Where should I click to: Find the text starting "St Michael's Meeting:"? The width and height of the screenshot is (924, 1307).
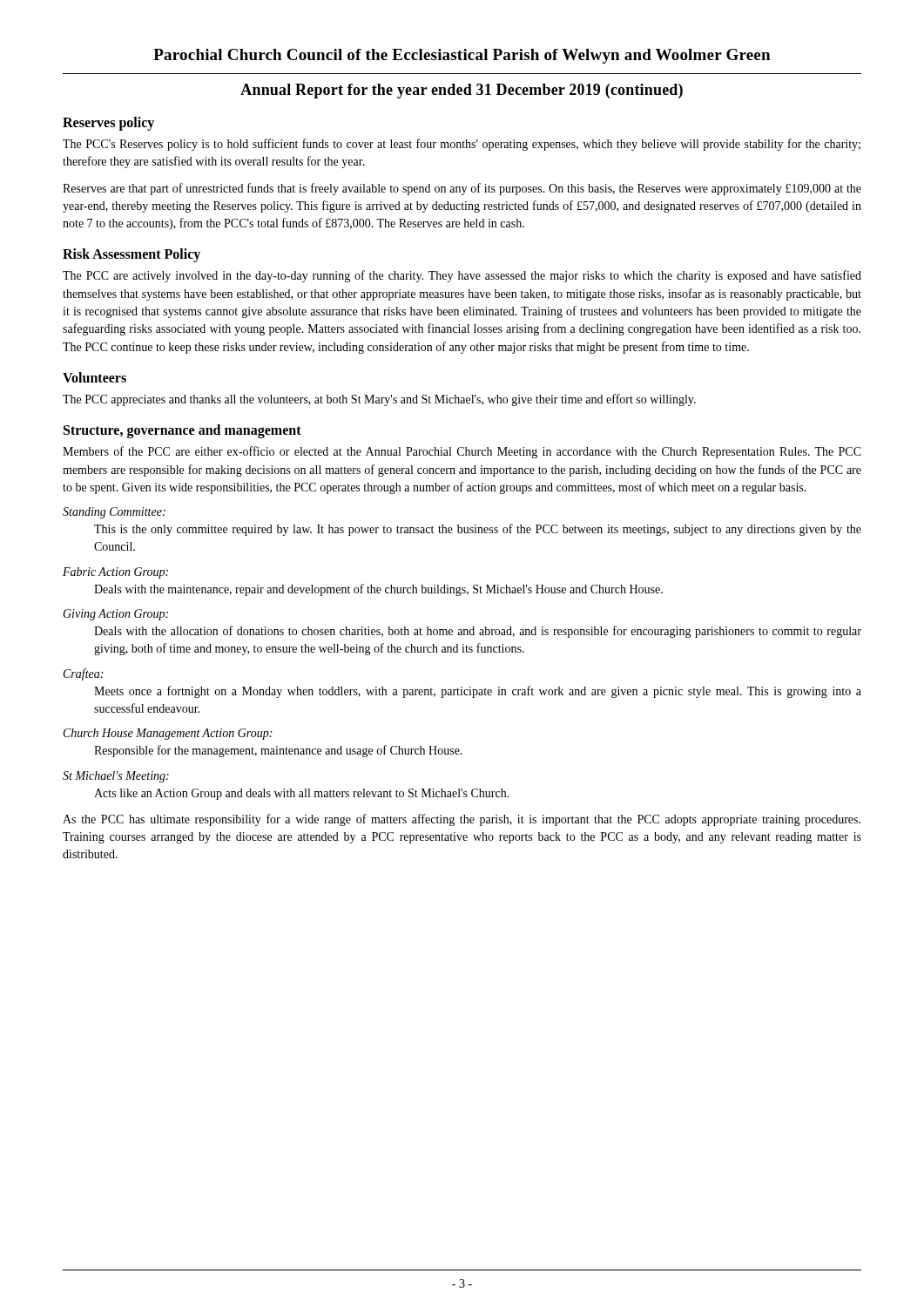pos(116,776)
